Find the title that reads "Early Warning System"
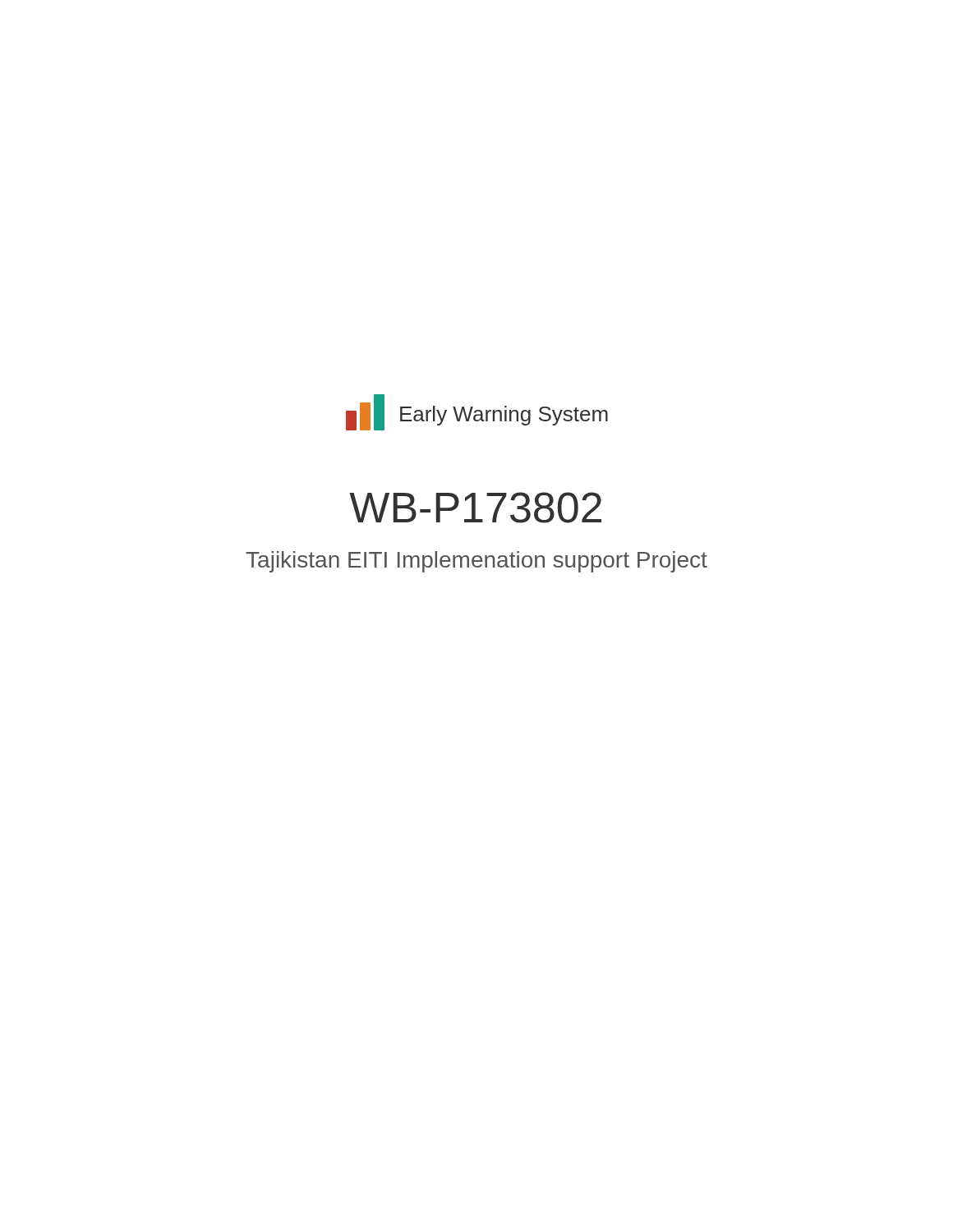The image size is (953, 1232). [x=504, y=414]
